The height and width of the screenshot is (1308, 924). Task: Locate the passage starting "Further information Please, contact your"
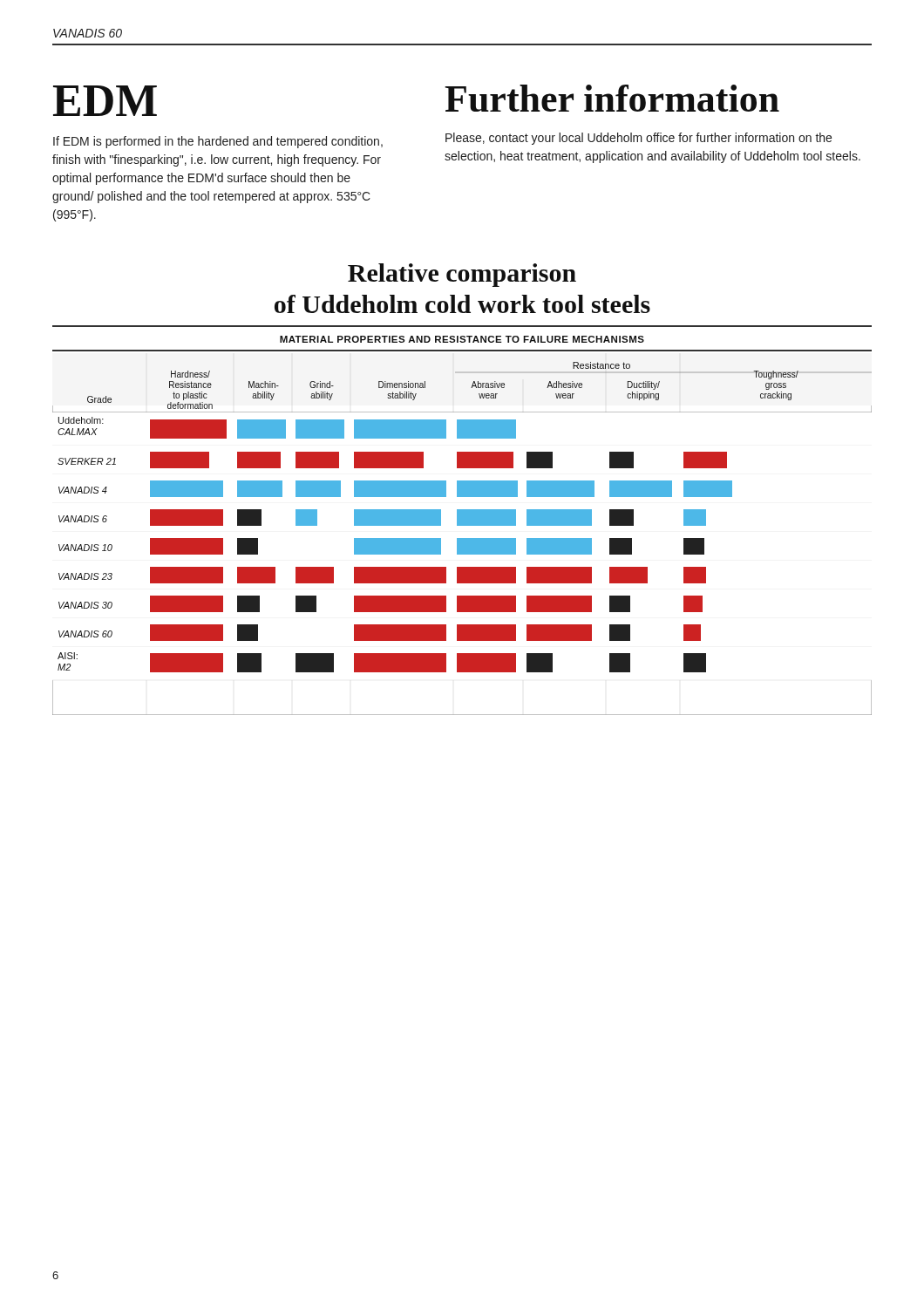(658, 122)
